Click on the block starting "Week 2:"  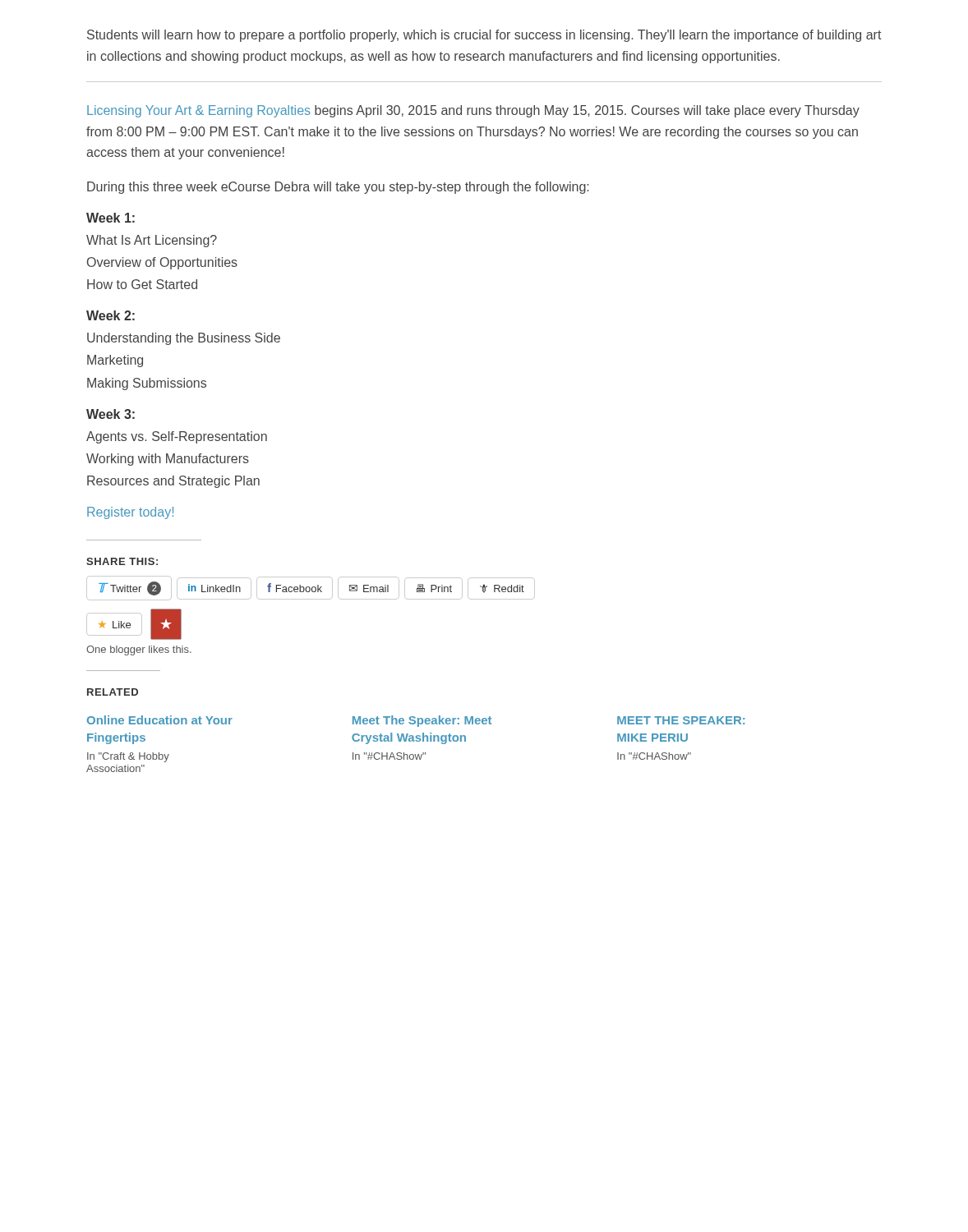[x=111, y=316]
